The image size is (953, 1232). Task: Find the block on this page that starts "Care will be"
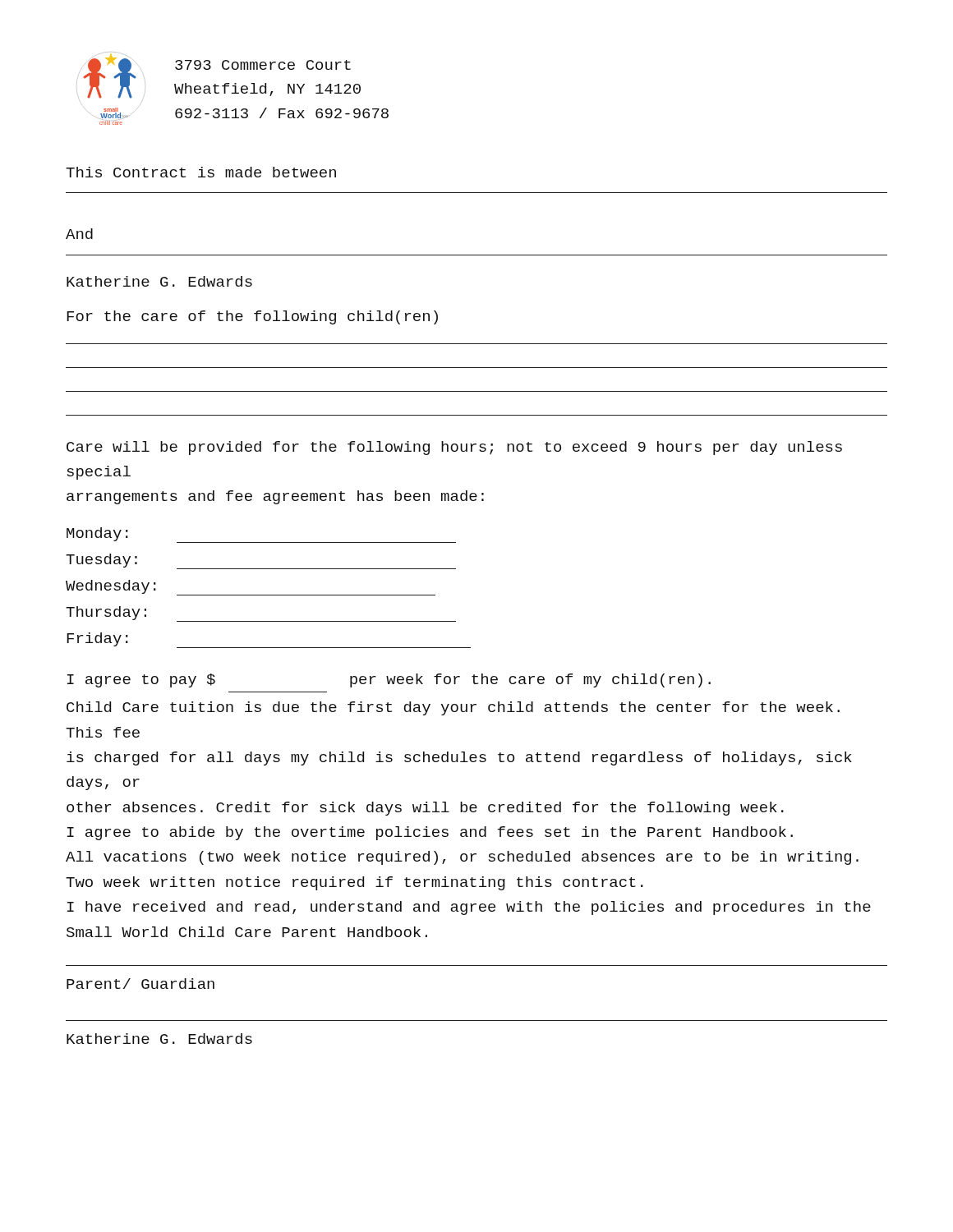click(454, 448)
